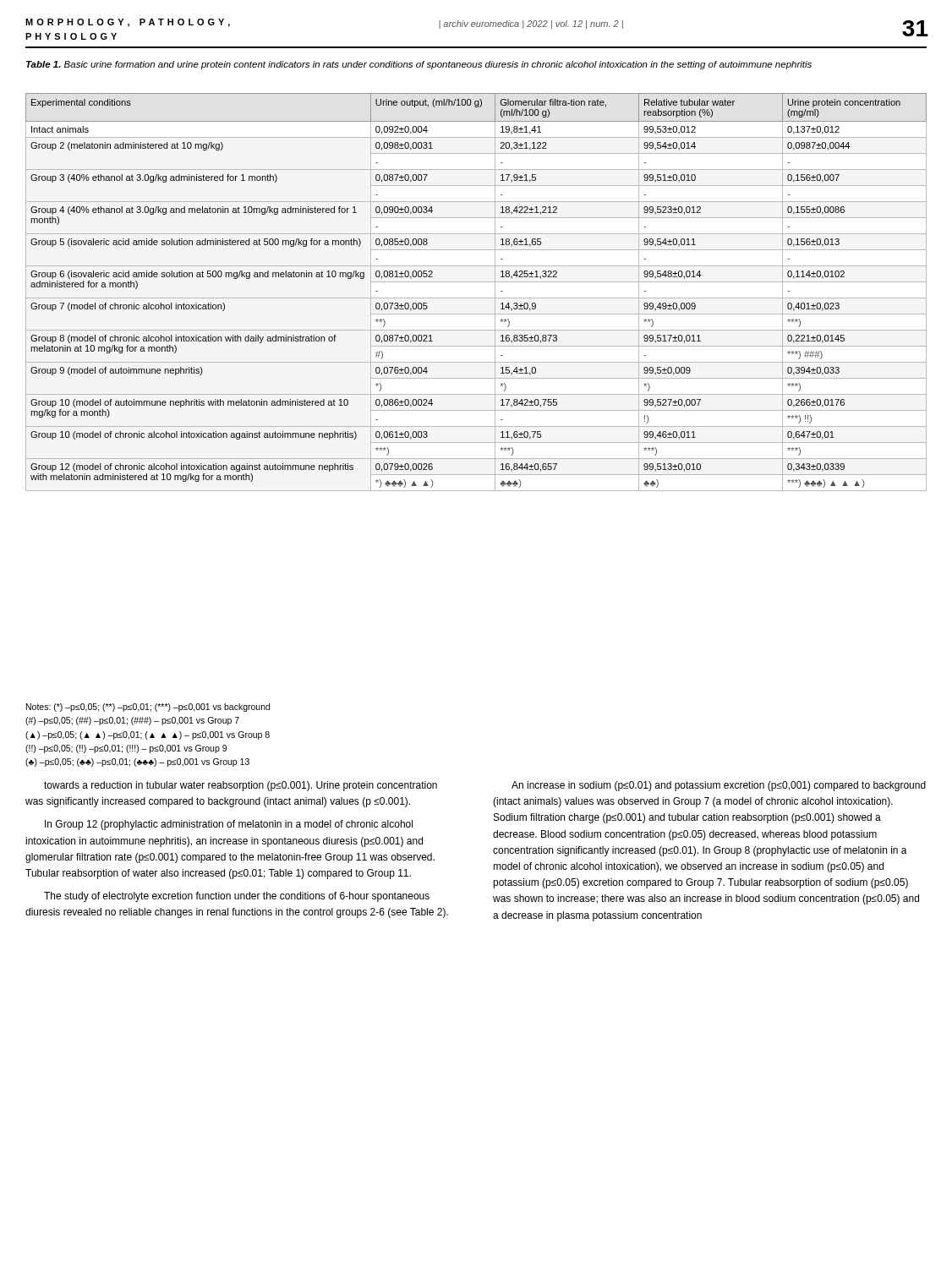Locate the table with the text "Group 5 (isovaleric"

point(476,292)
